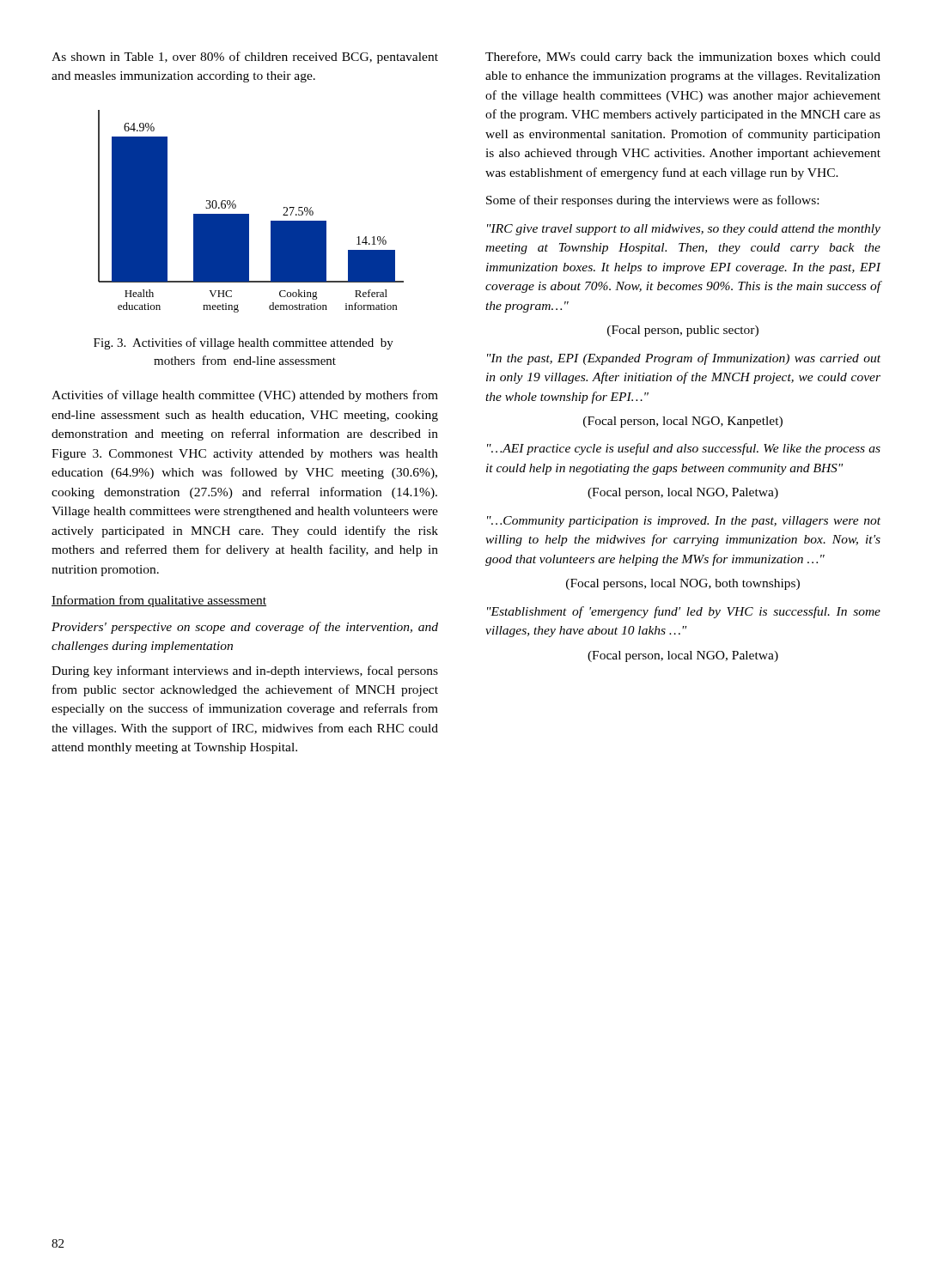
Task: Locate the text block that reads "Therefore, MWs could carry back"
Action: tap(683, 114)
